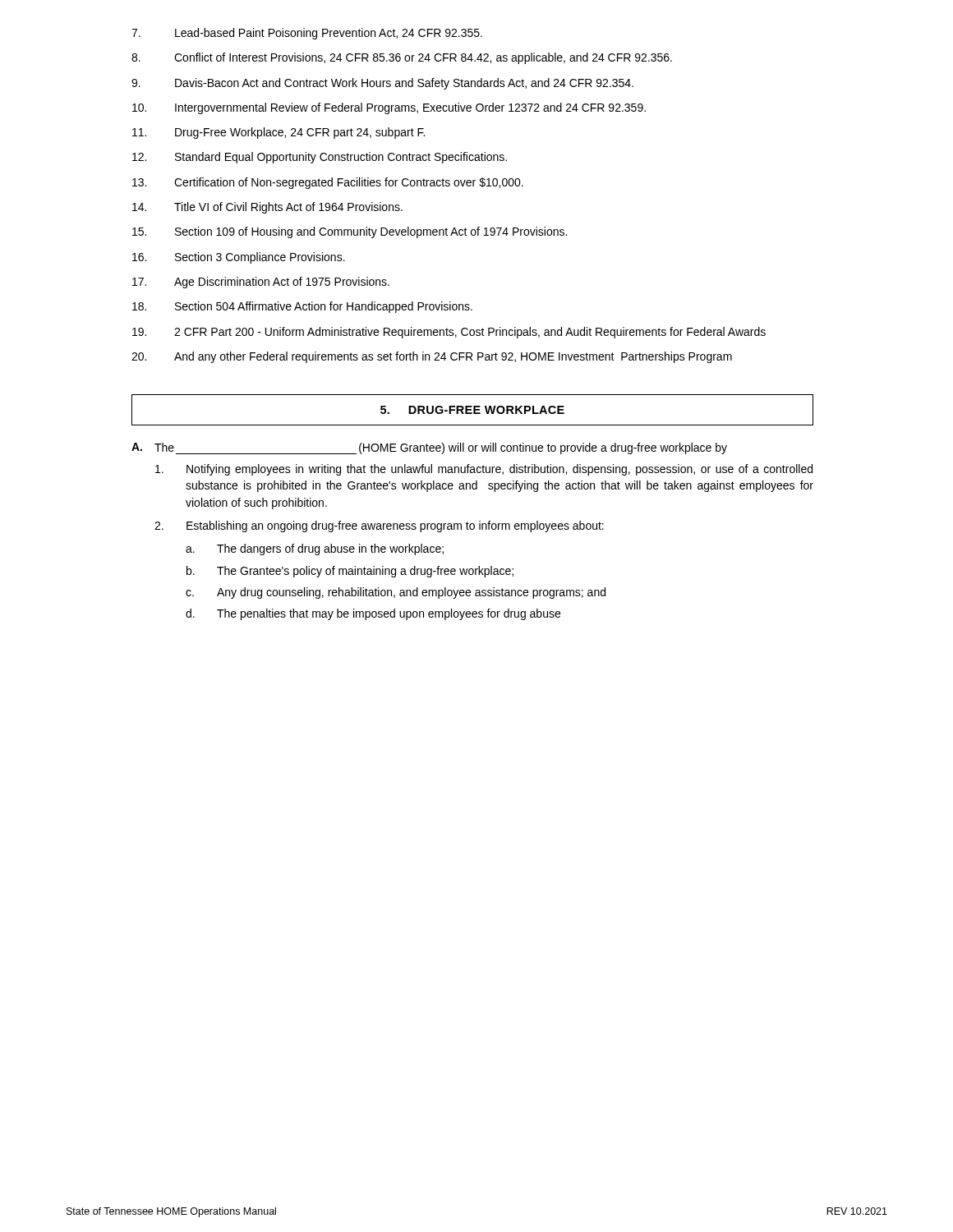Point to the element starting "14. Title VI of Civil"
The image size is (953, 1232).
[x=267, y=208]
